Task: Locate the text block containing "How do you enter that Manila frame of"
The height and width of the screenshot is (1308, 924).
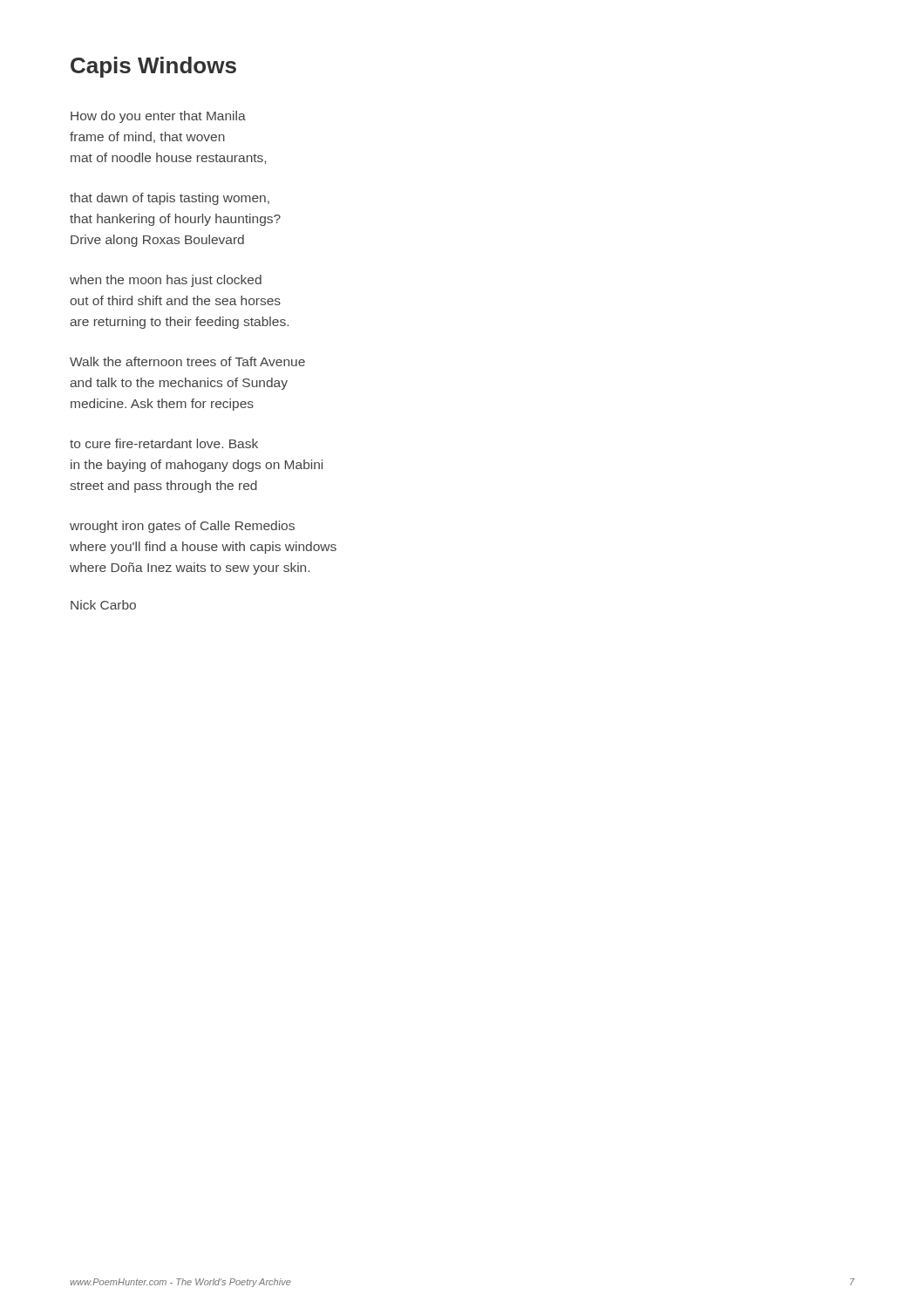Action: tap(158, 117)
